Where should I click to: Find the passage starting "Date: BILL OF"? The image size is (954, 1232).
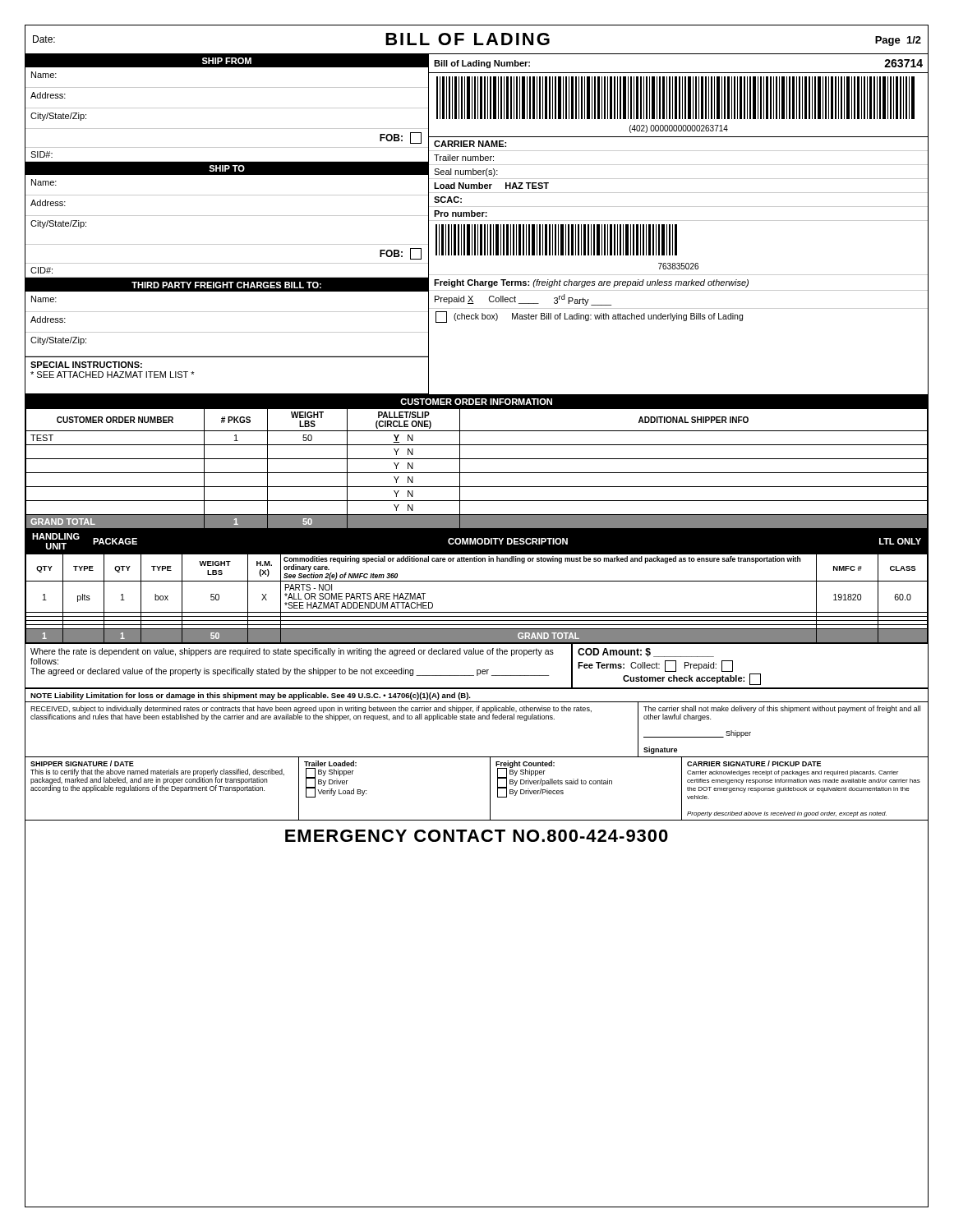click(x=477, y=39)
